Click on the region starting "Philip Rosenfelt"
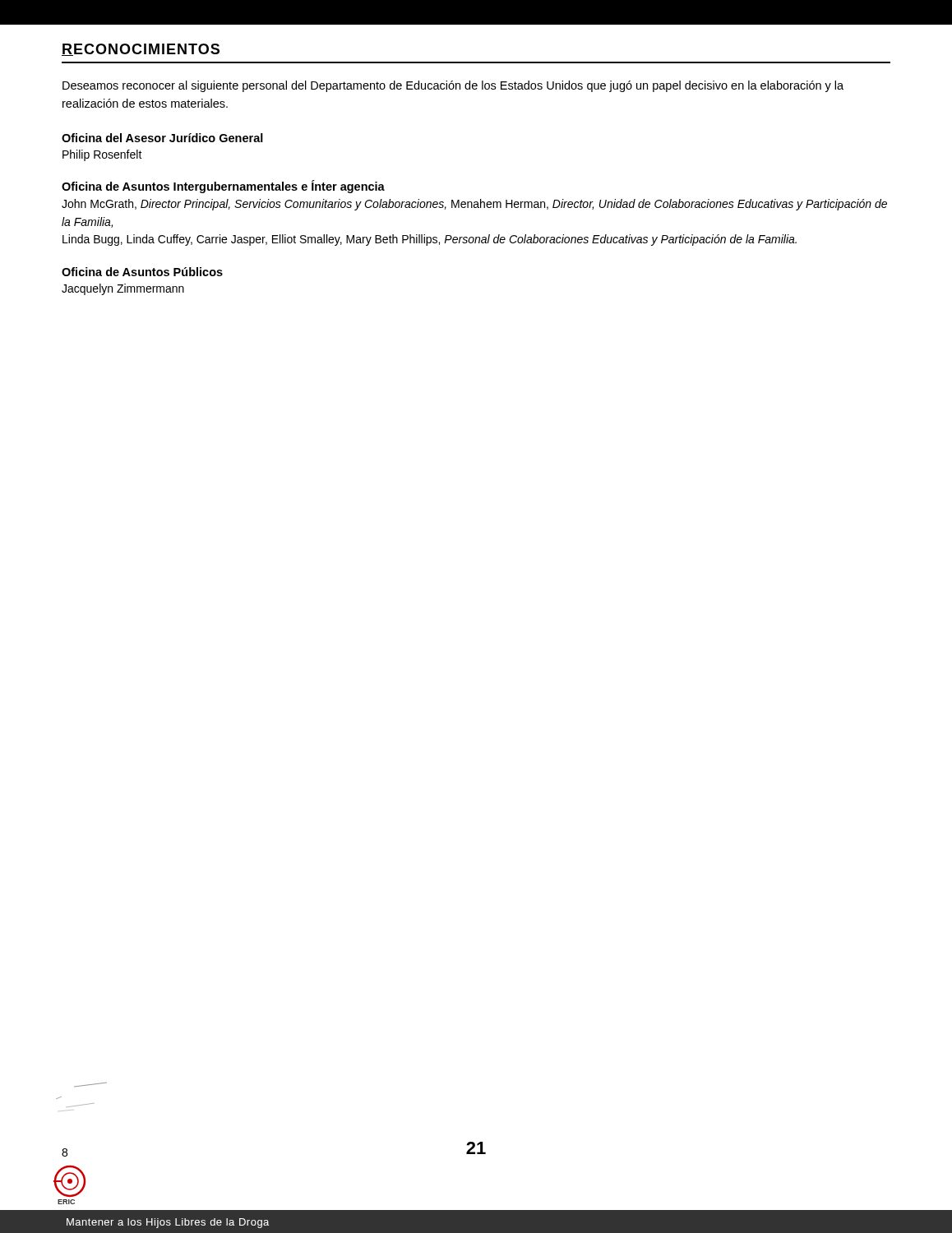This screenshot has width=952, height=1233. click(x=102, y=154)
